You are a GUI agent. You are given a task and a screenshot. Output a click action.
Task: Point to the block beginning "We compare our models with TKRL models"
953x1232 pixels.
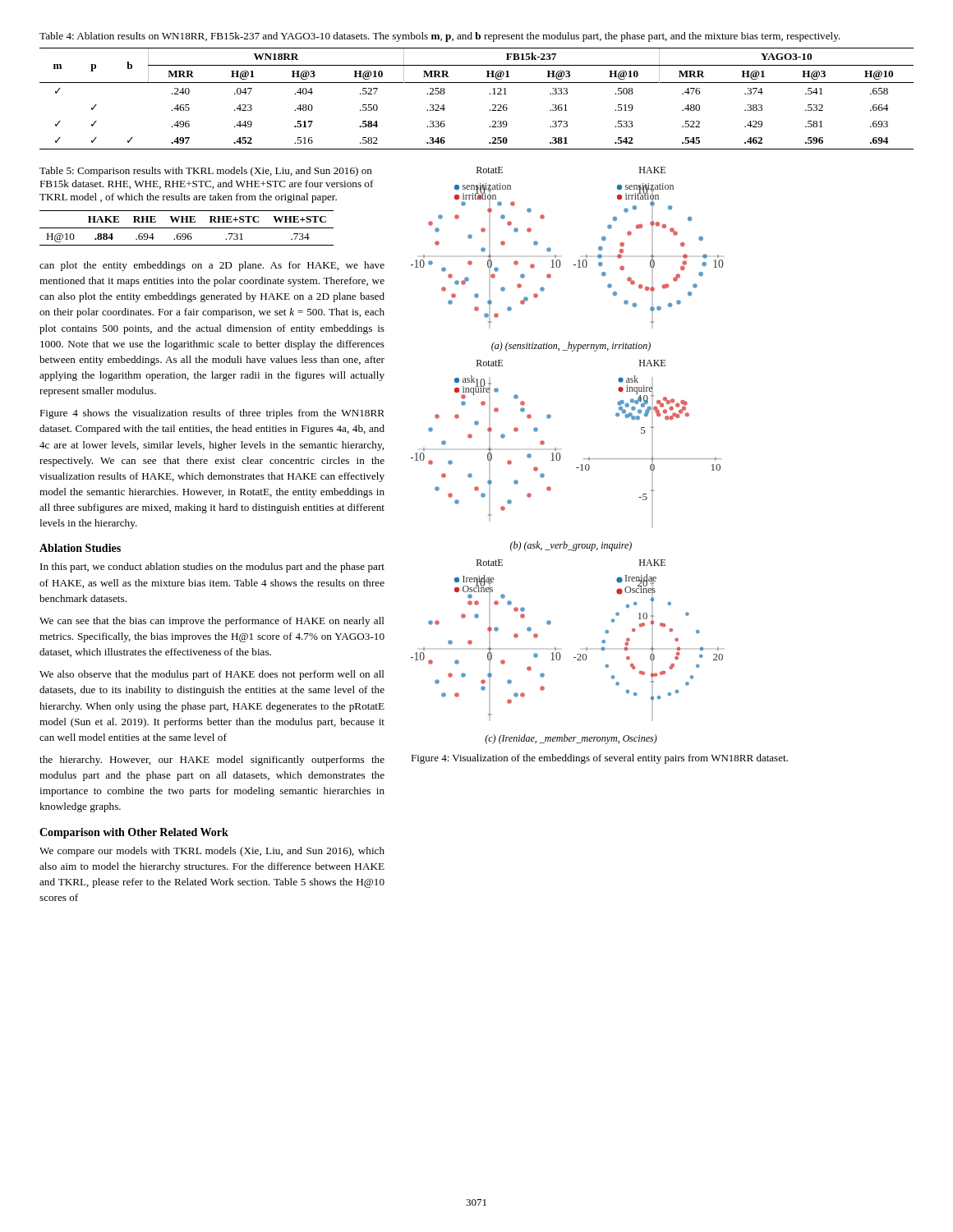tap(212, 874)
